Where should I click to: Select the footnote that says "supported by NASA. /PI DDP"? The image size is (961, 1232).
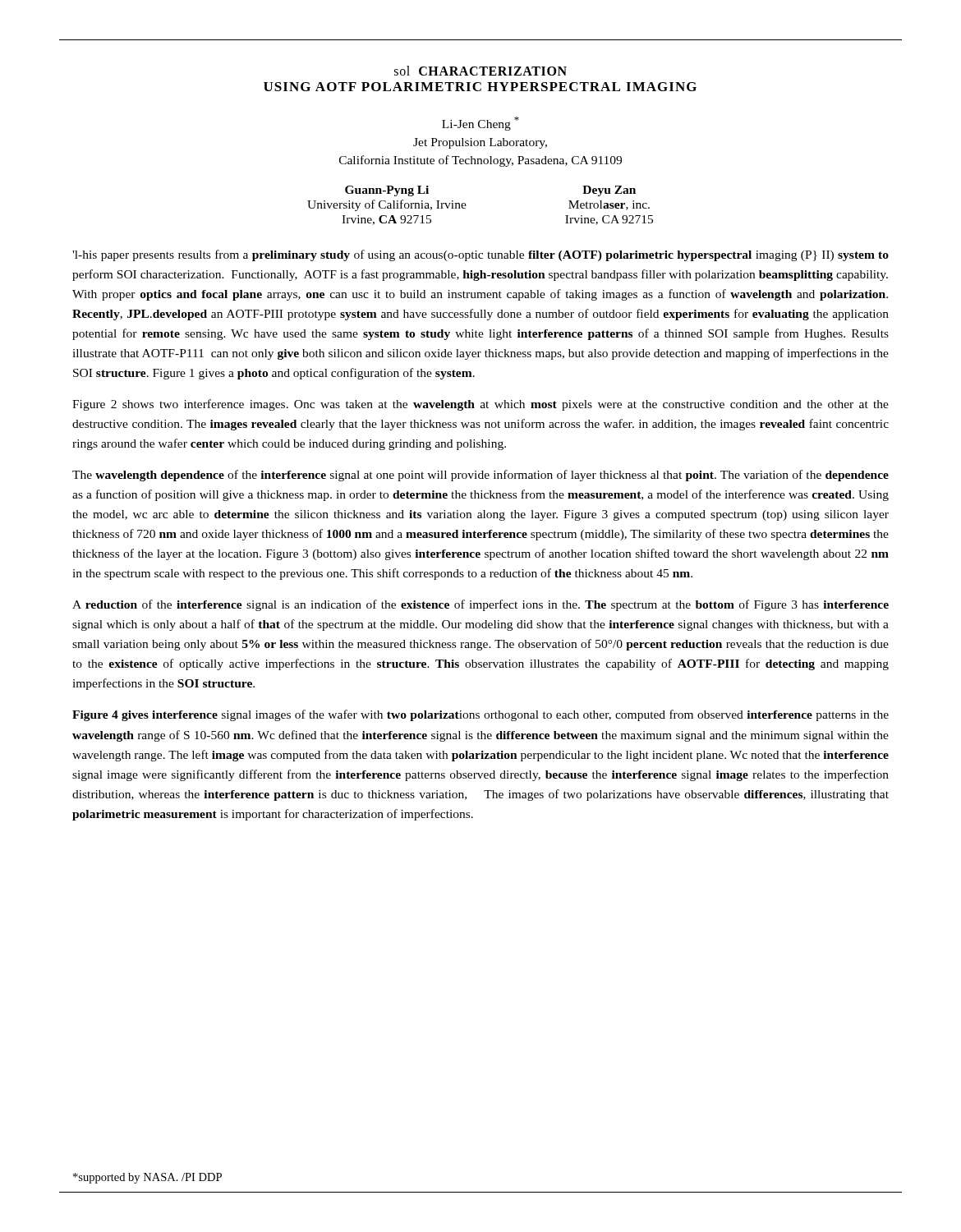[x=147, y=1177]
